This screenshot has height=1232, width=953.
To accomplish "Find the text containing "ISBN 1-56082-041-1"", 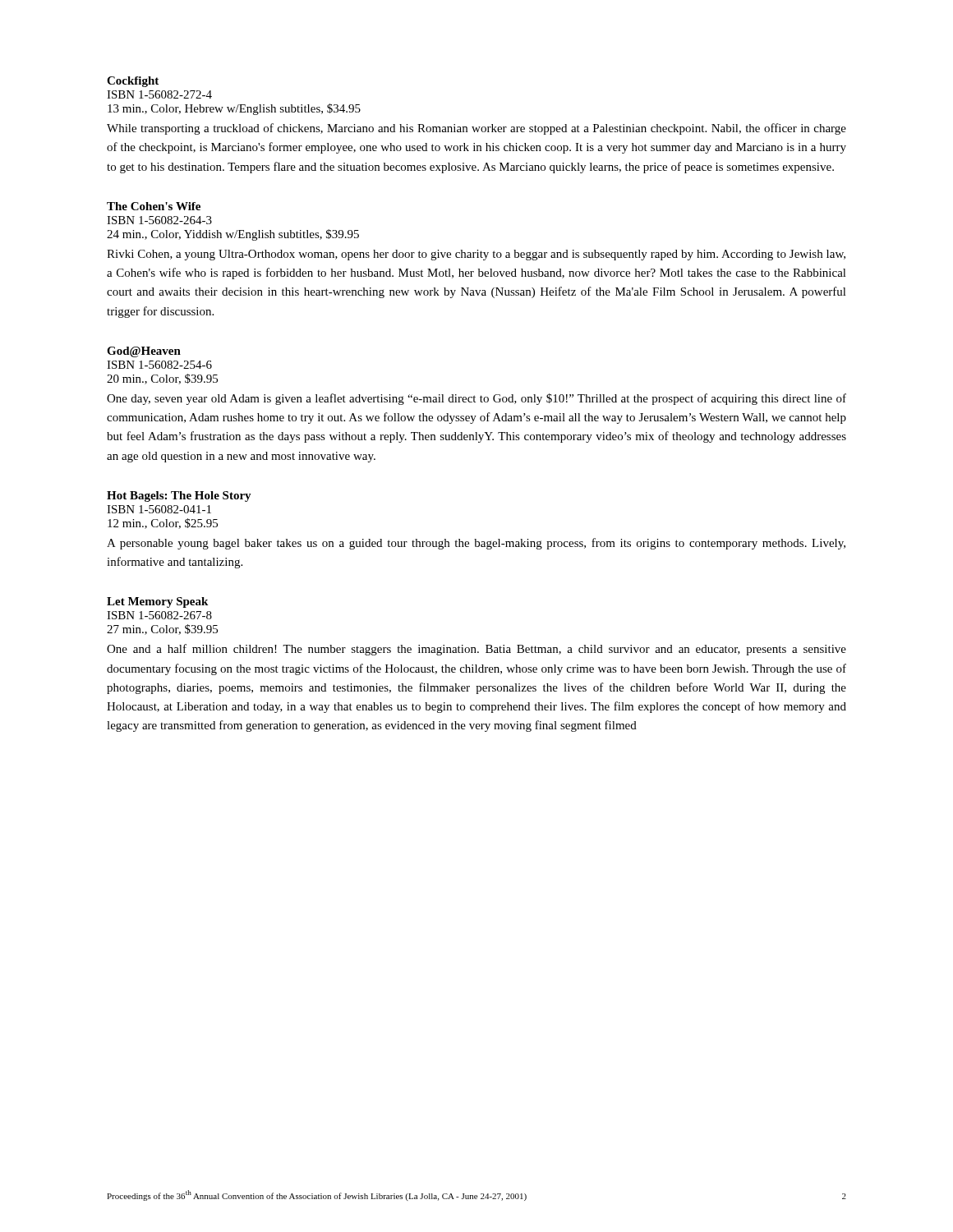I will click(x=159, y=509).
